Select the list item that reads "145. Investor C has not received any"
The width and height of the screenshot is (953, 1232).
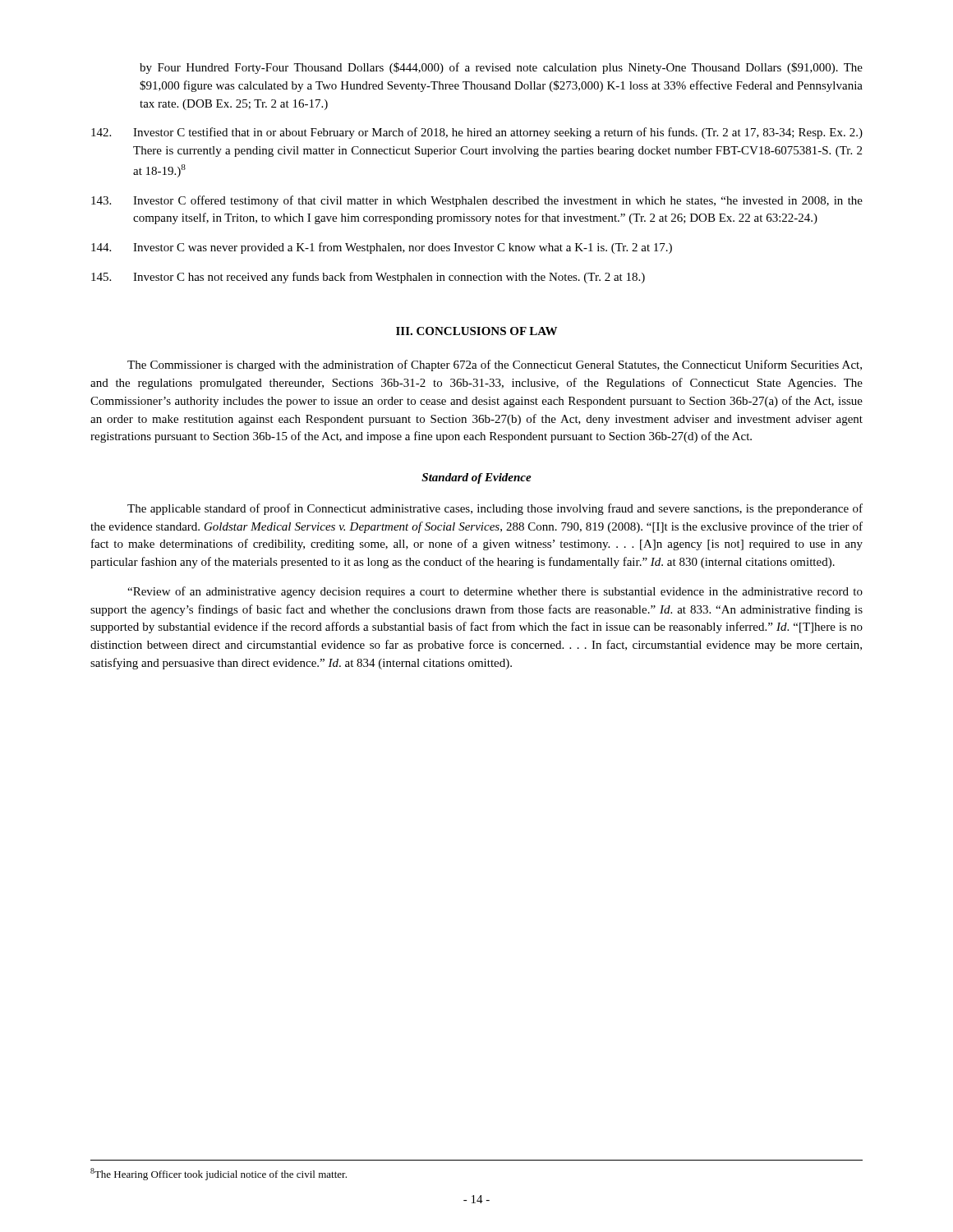[476, 277]
